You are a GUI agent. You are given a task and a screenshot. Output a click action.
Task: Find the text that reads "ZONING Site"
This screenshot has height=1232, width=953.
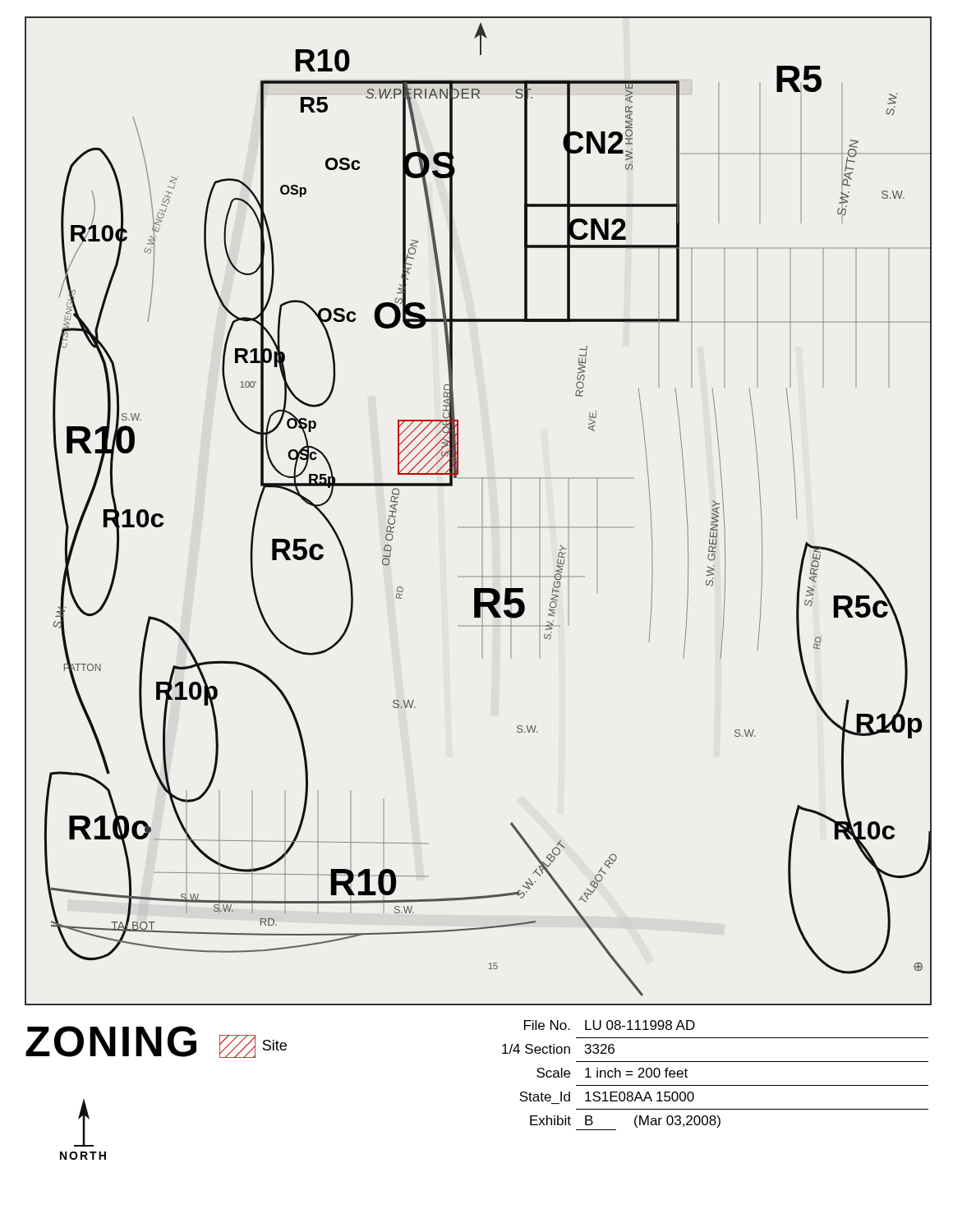click(x=156, y=1041)
